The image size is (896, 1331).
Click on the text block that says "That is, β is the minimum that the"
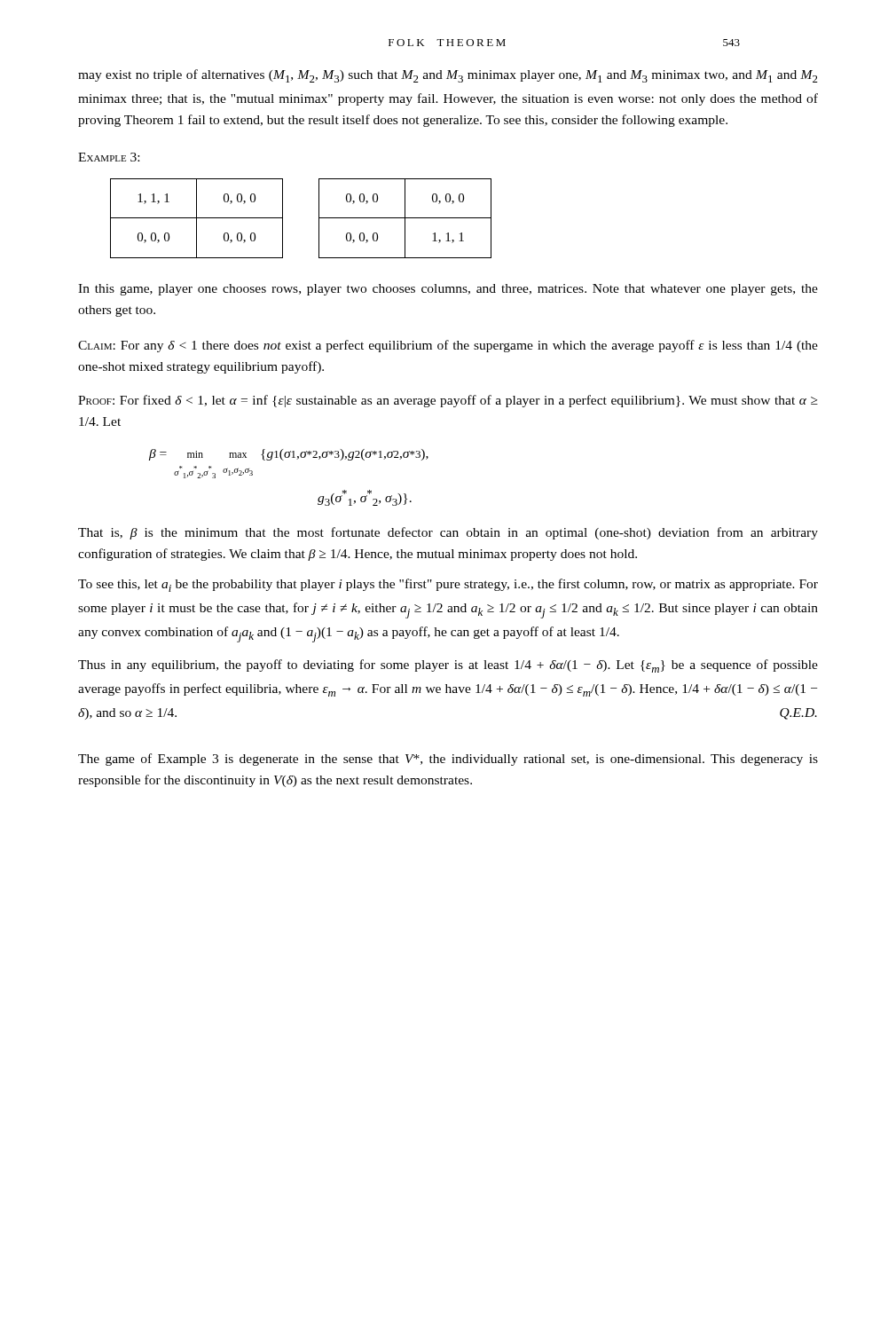click(448, 542)
